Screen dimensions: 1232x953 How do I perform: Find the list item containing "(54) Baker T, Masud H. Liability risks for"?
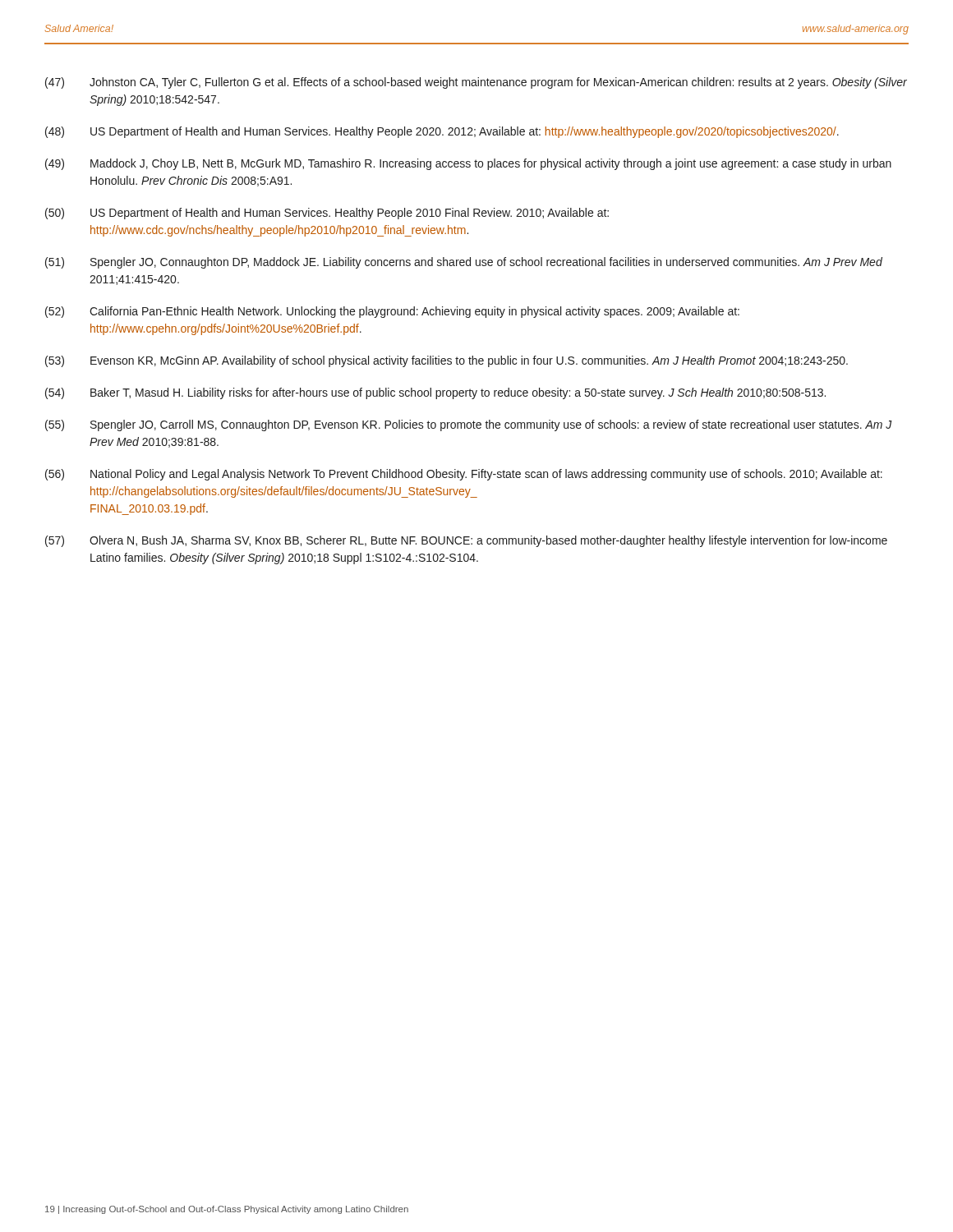[x=476, y=393]
